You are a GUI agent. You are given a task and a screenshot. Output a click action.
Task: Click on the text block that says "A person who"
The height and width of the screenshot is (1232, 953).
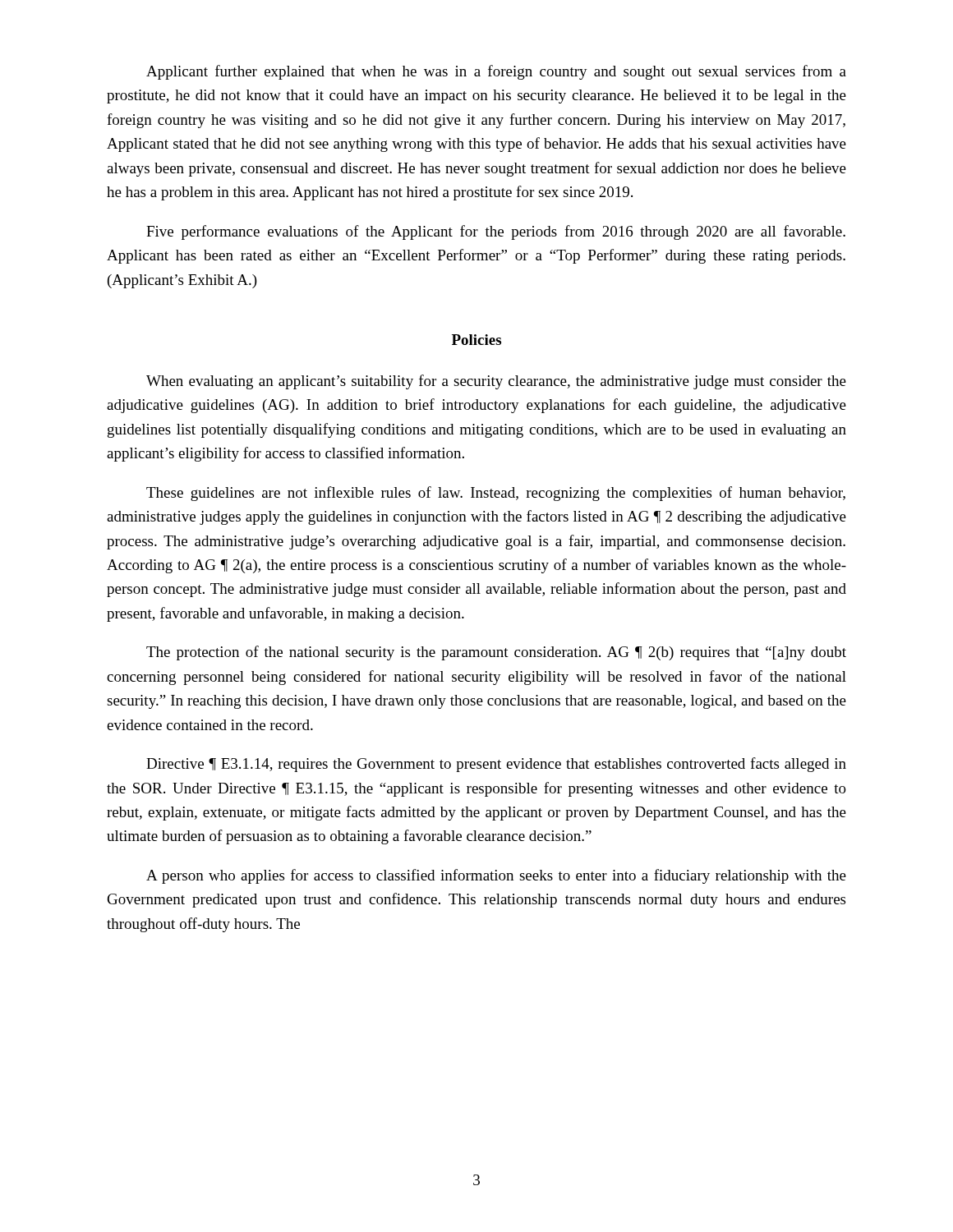click(x=476, y=899)
